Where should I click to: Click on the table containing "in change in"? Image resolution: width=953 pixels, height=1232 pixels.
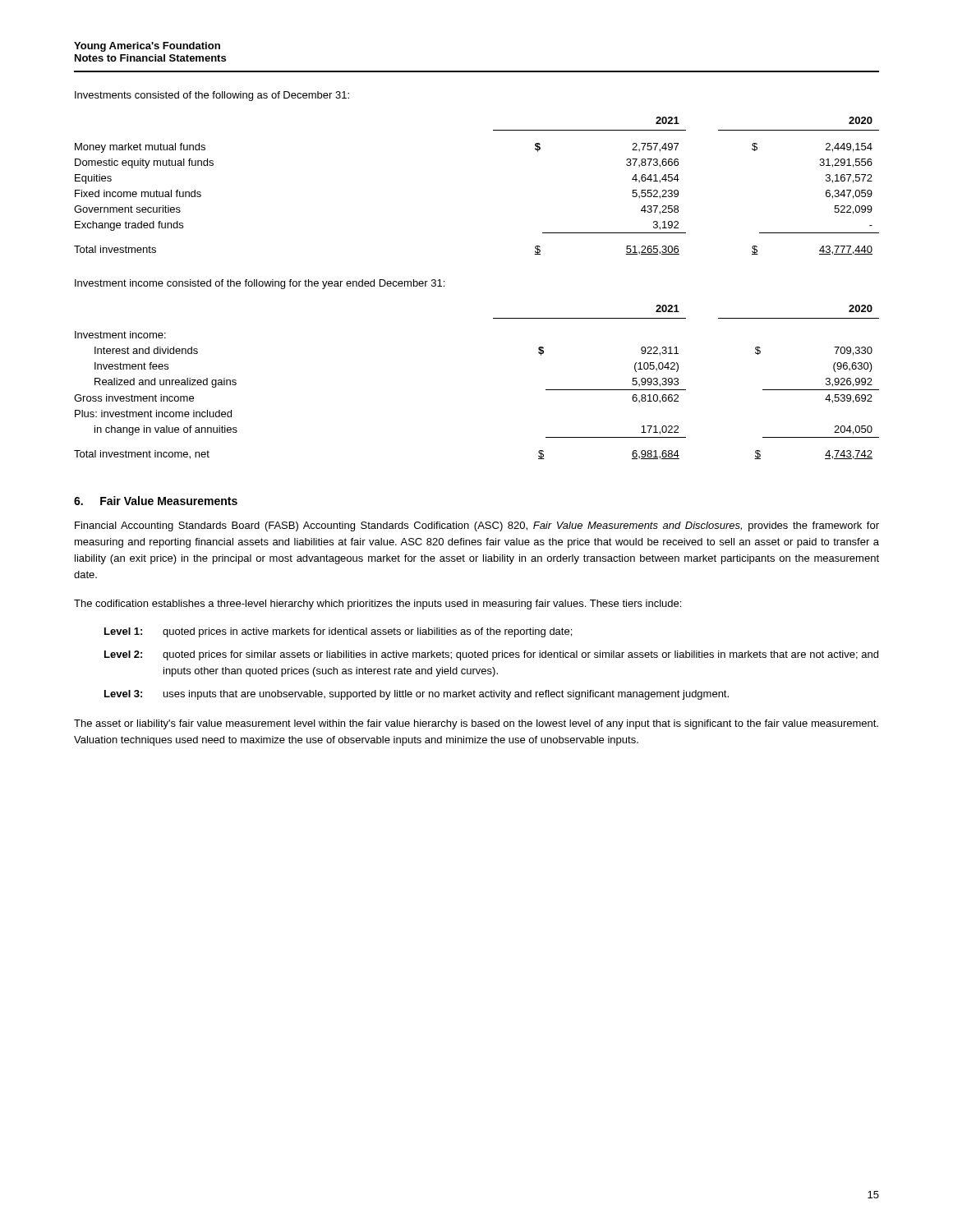pos(476,382)
